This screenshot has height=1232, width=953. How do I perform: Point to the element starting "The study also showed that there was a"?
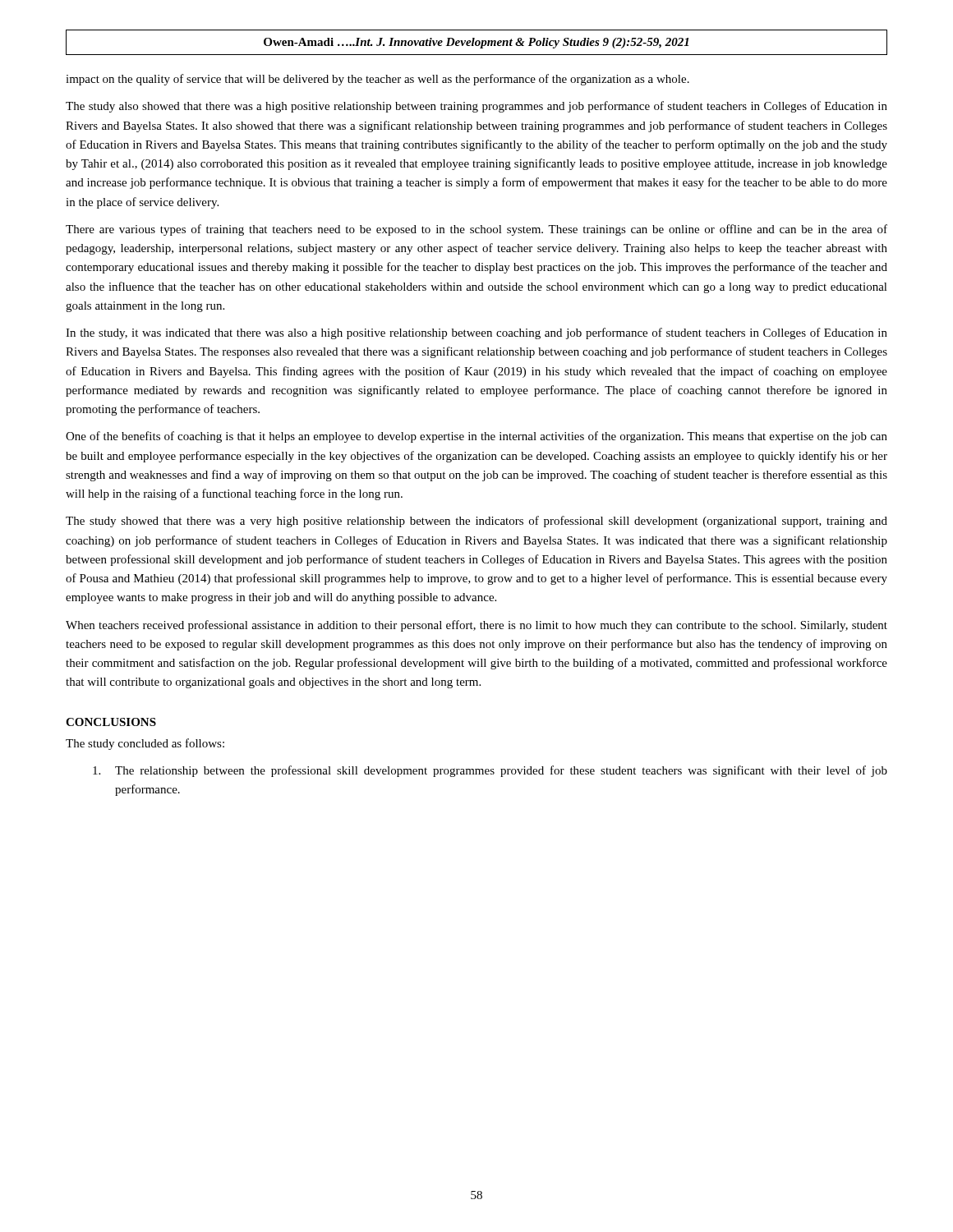(476, 154)
